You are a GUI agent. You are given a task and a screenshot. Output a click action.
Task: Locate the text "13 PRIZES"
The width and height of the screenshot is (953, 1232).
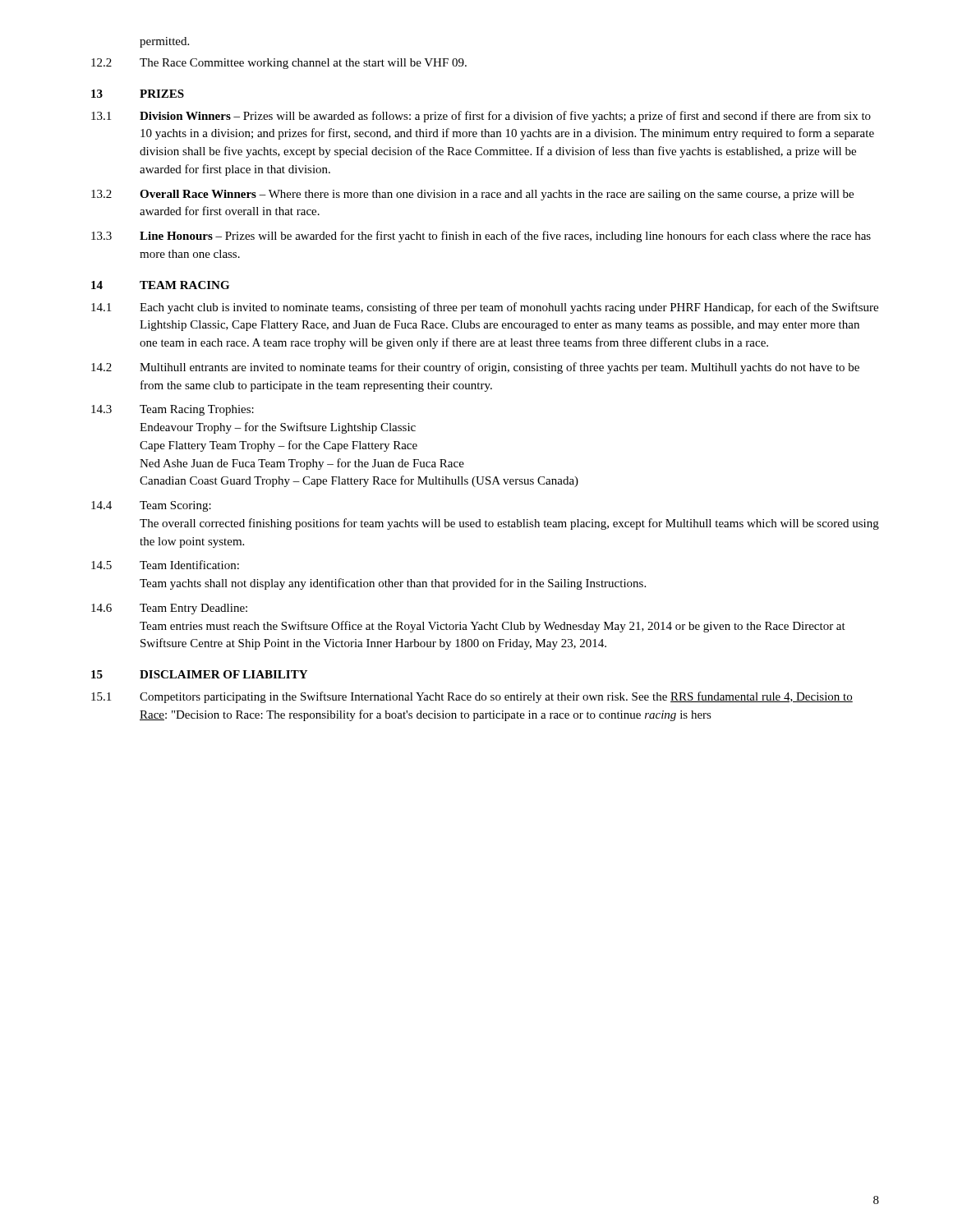pos(137,94)
